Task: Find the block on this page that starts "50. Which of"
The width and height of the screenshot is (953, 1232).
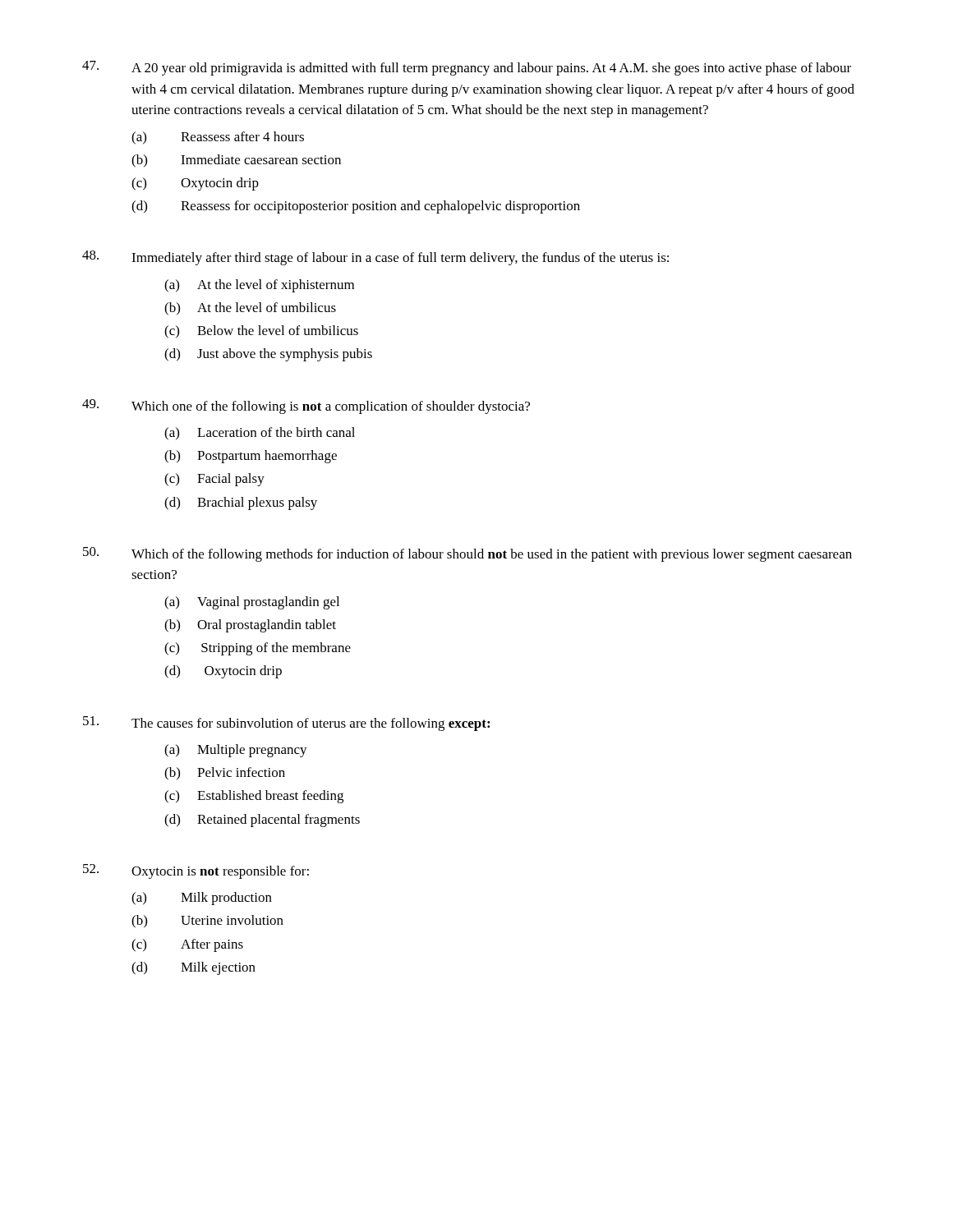Action: coord(467,554)
